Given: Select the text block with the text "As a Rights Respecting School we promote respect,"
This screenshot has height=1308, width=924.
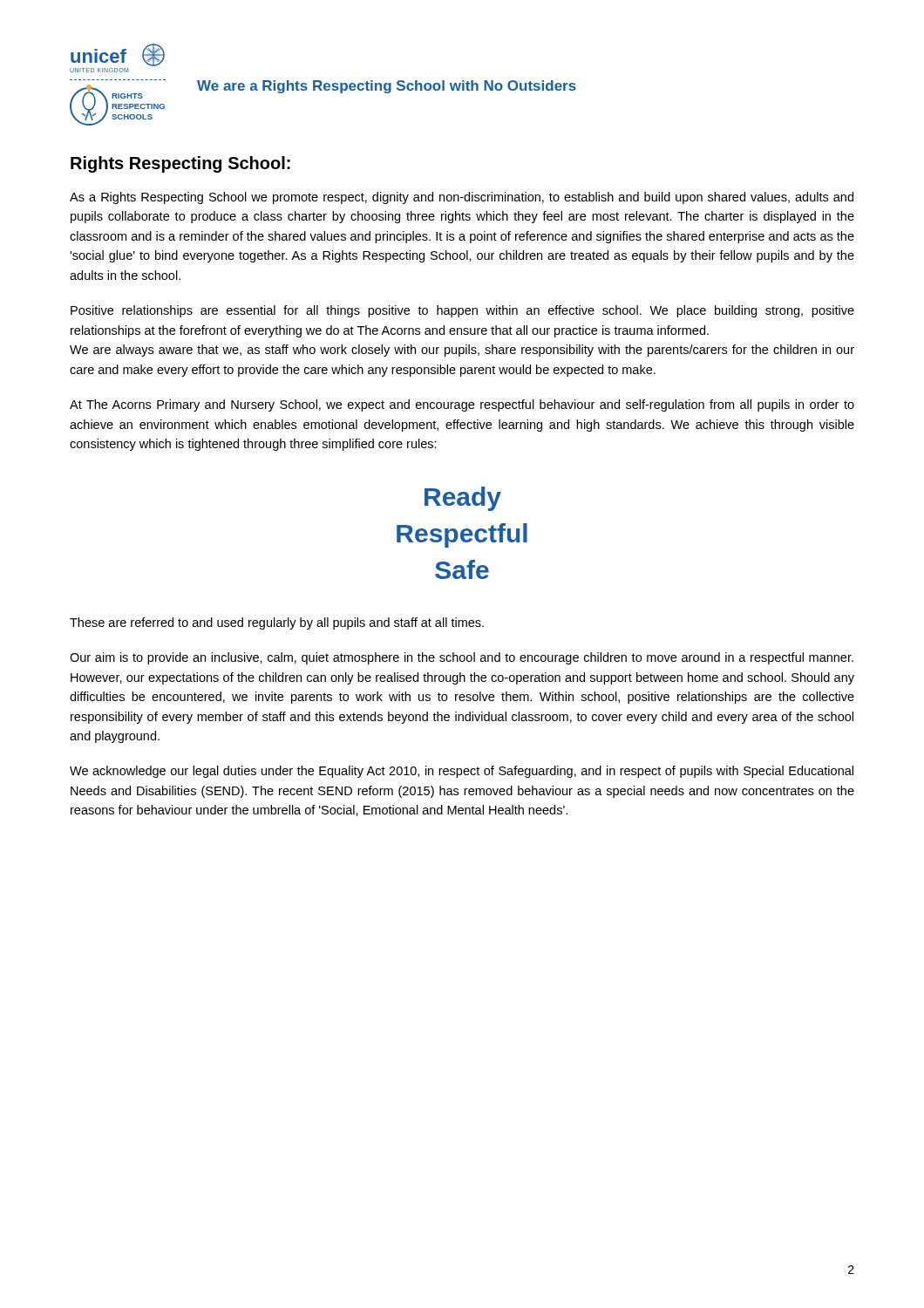Looking at the screenshot, I should [x=462, y=236].
